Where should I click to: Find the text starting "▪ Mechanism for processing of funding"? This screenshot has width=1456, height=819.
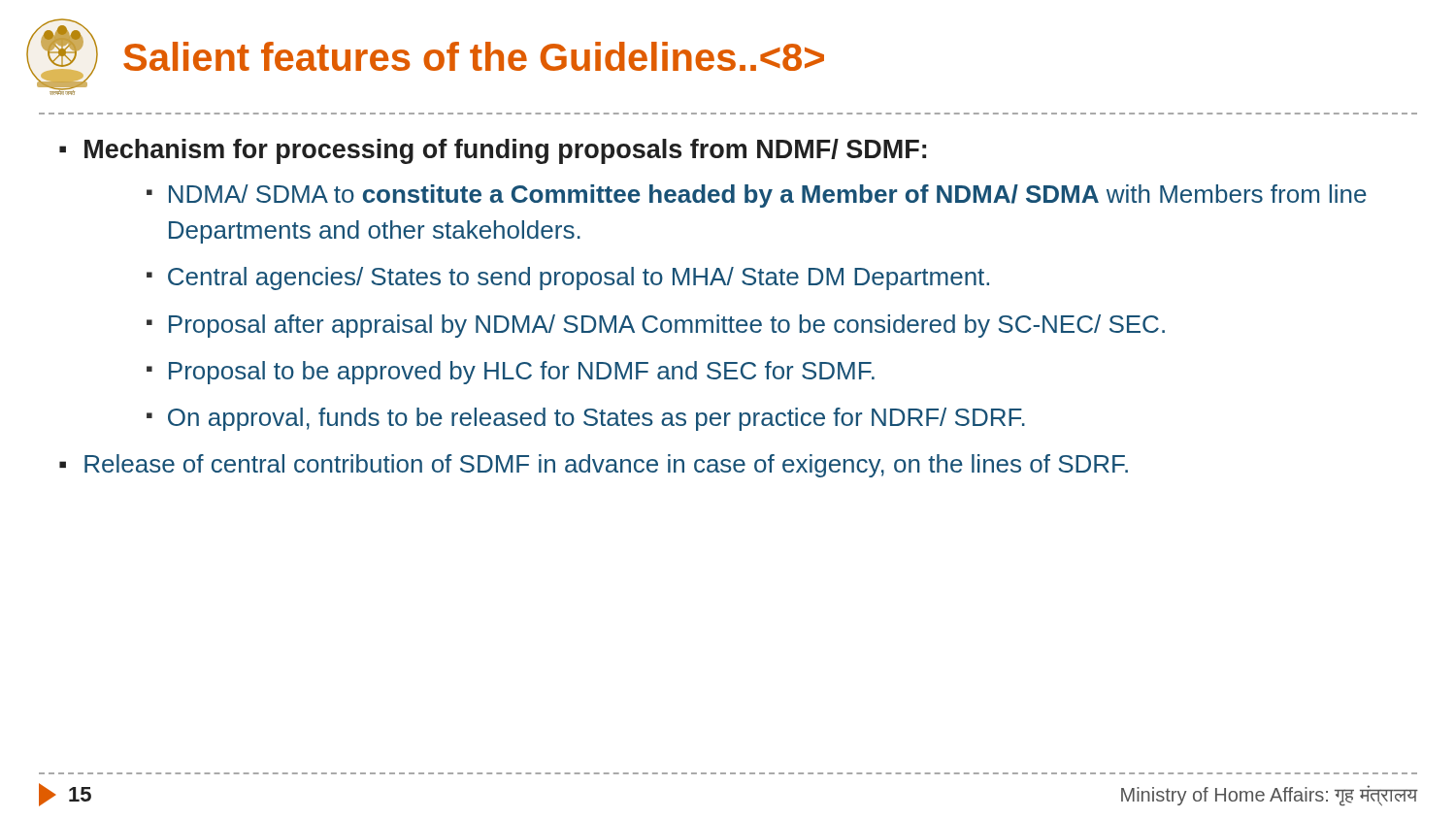click(x=493, y=150)
